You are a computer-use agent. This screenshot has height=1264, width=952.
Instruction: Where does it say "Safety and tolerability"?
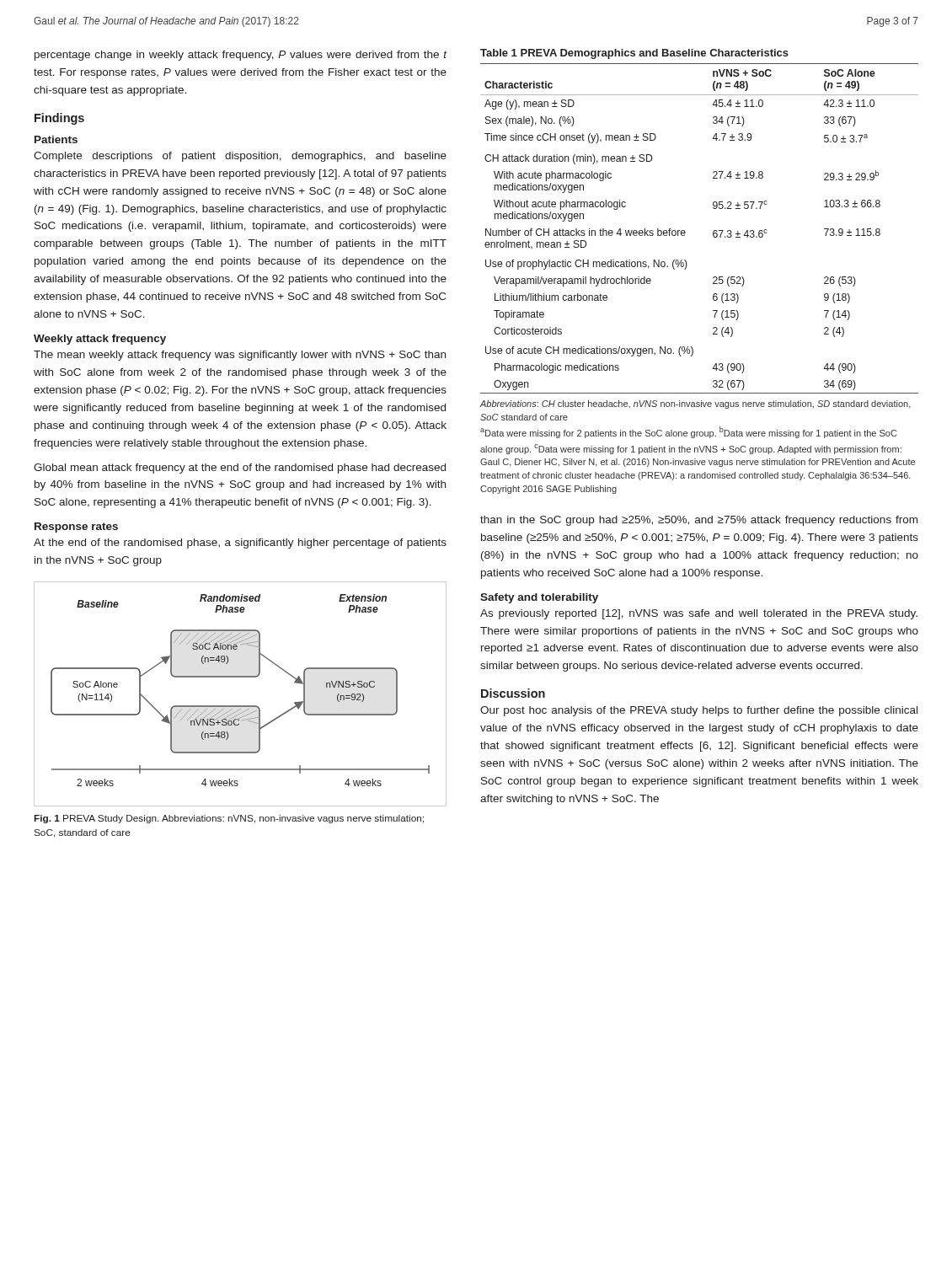(539, 597)
